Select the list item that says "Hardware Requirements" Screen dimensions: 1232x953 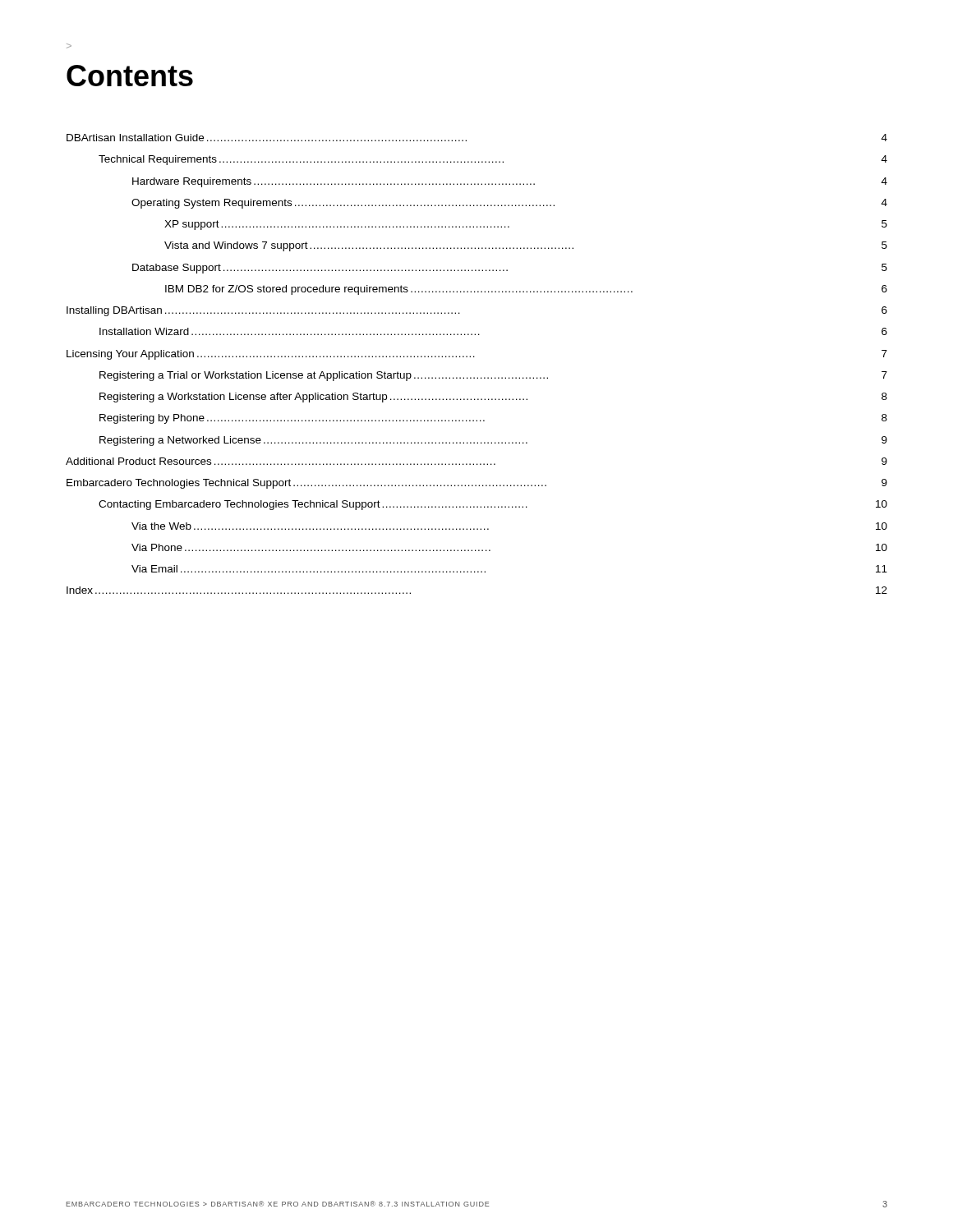pos(509,181)
